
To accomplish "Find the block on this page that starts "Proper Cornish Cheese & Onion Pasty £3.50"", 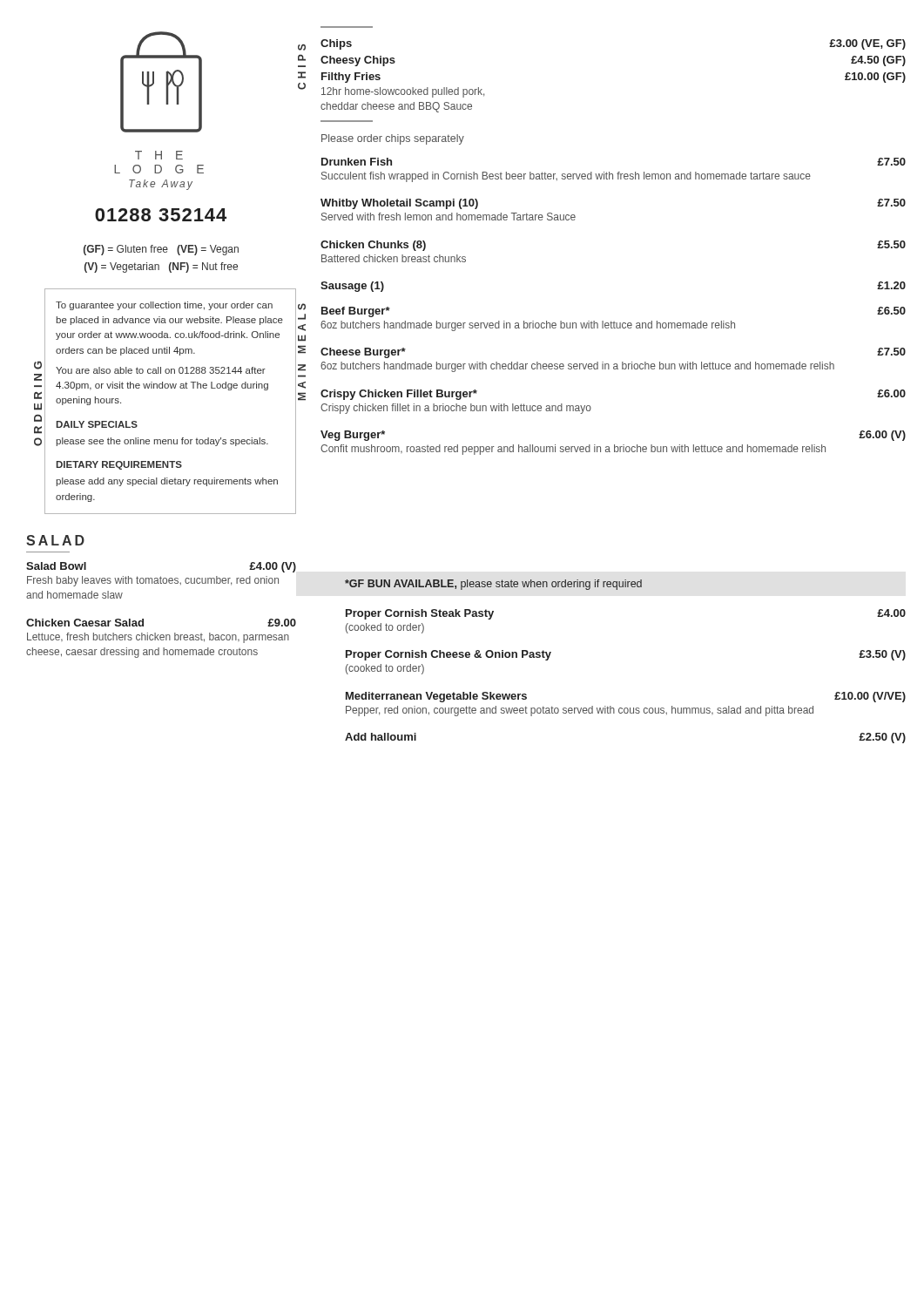I will pyautogui.click(x=441, y=654).
